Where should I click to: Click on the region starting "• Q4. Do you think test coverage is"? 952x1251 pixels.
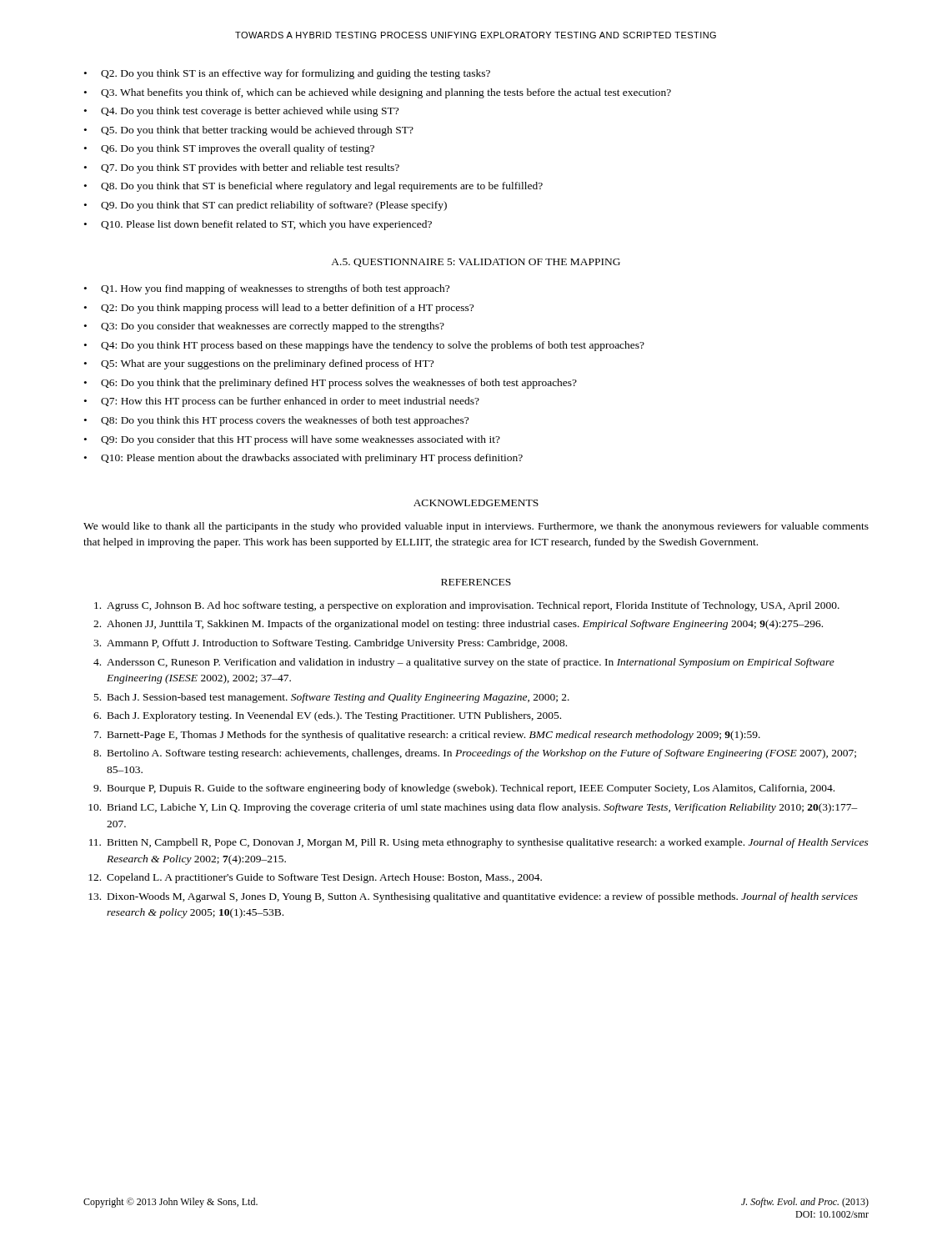(241, 111)
